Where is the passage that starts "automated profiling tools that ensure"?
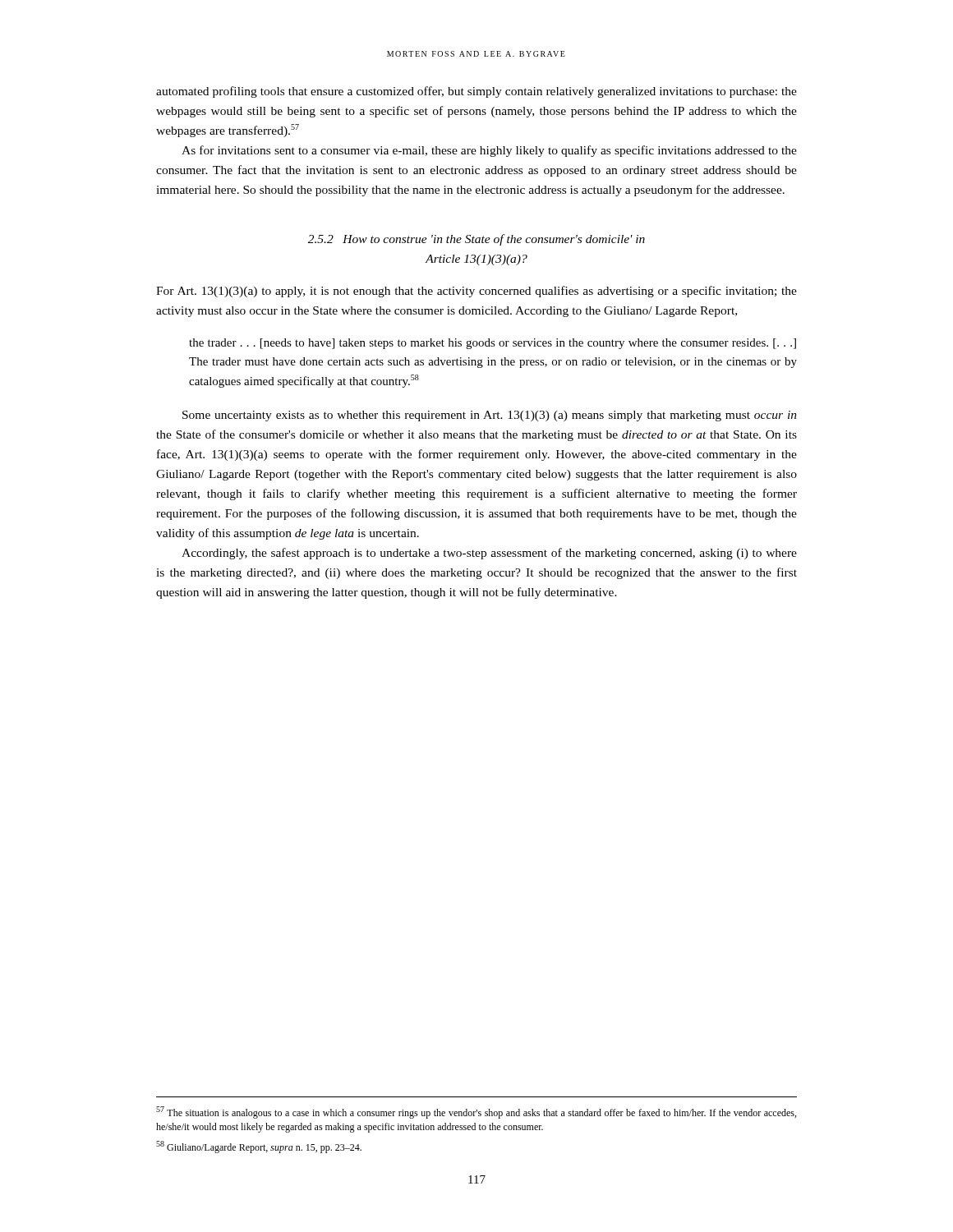Viewport: 953px width, 1232px height. pos(476,111)
